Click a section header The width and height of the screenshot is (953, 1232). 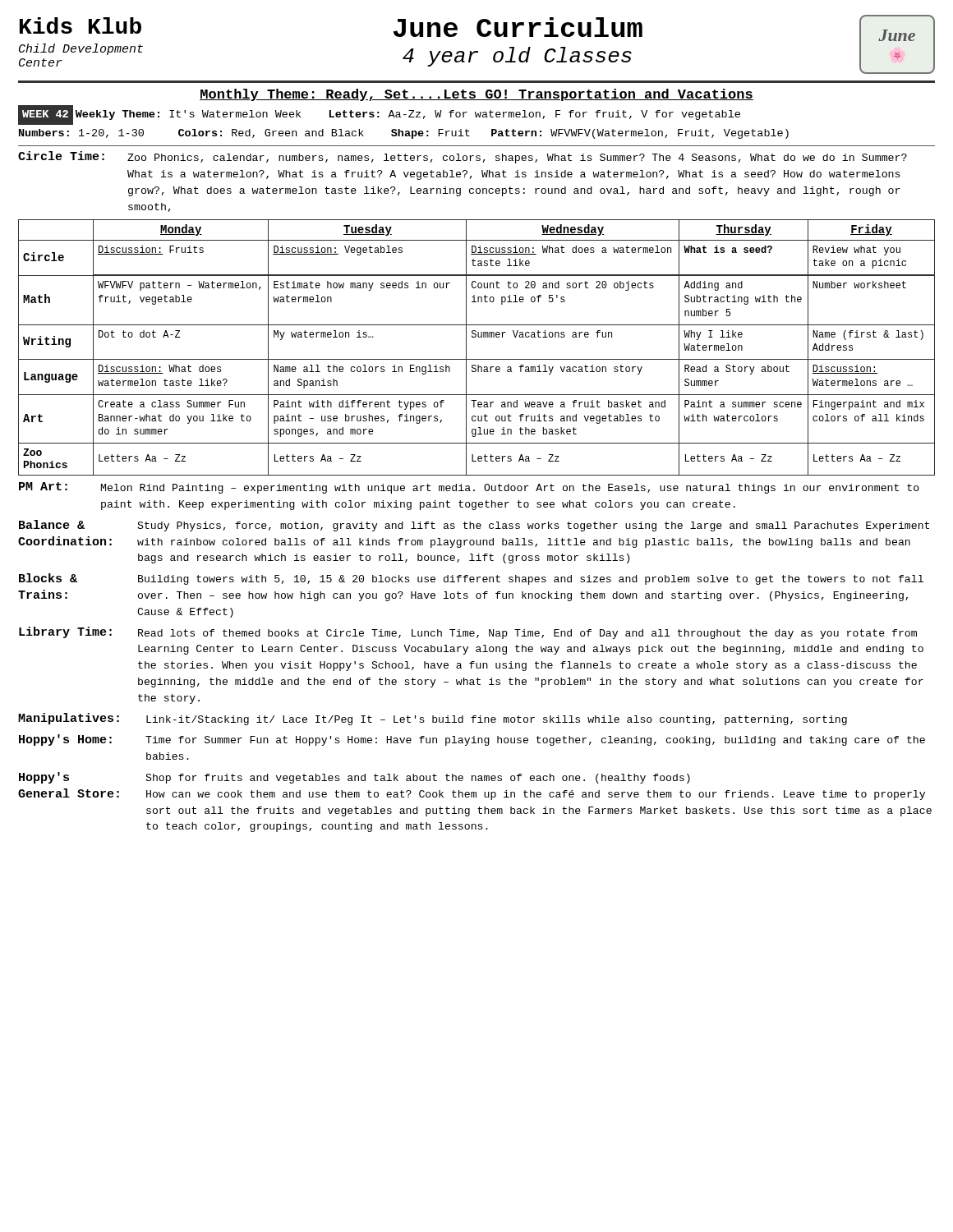click(476, 95)
